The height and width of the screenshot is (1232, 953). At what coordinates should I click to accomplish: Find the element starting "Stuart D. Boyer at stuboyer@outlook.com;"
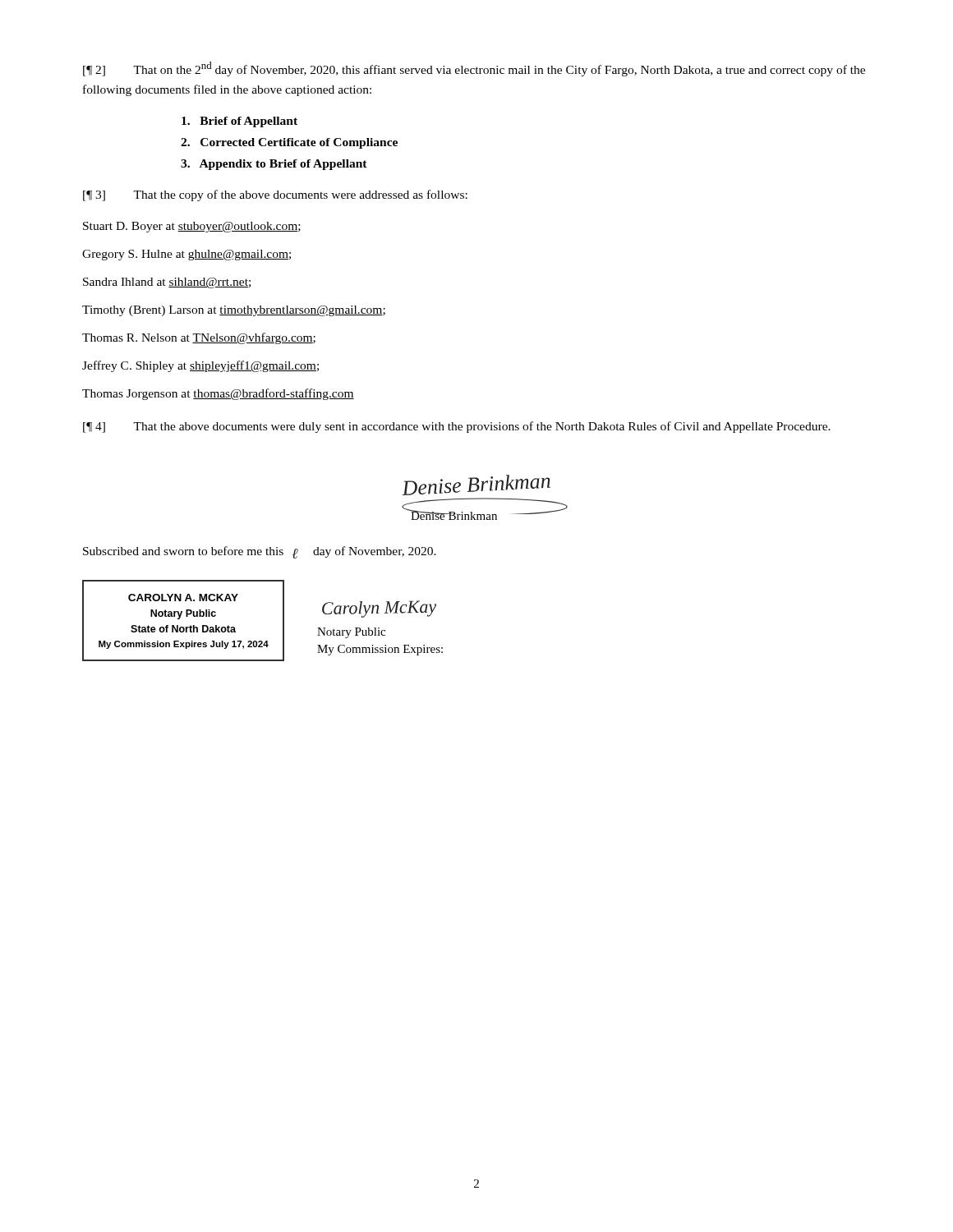[192, 226]
